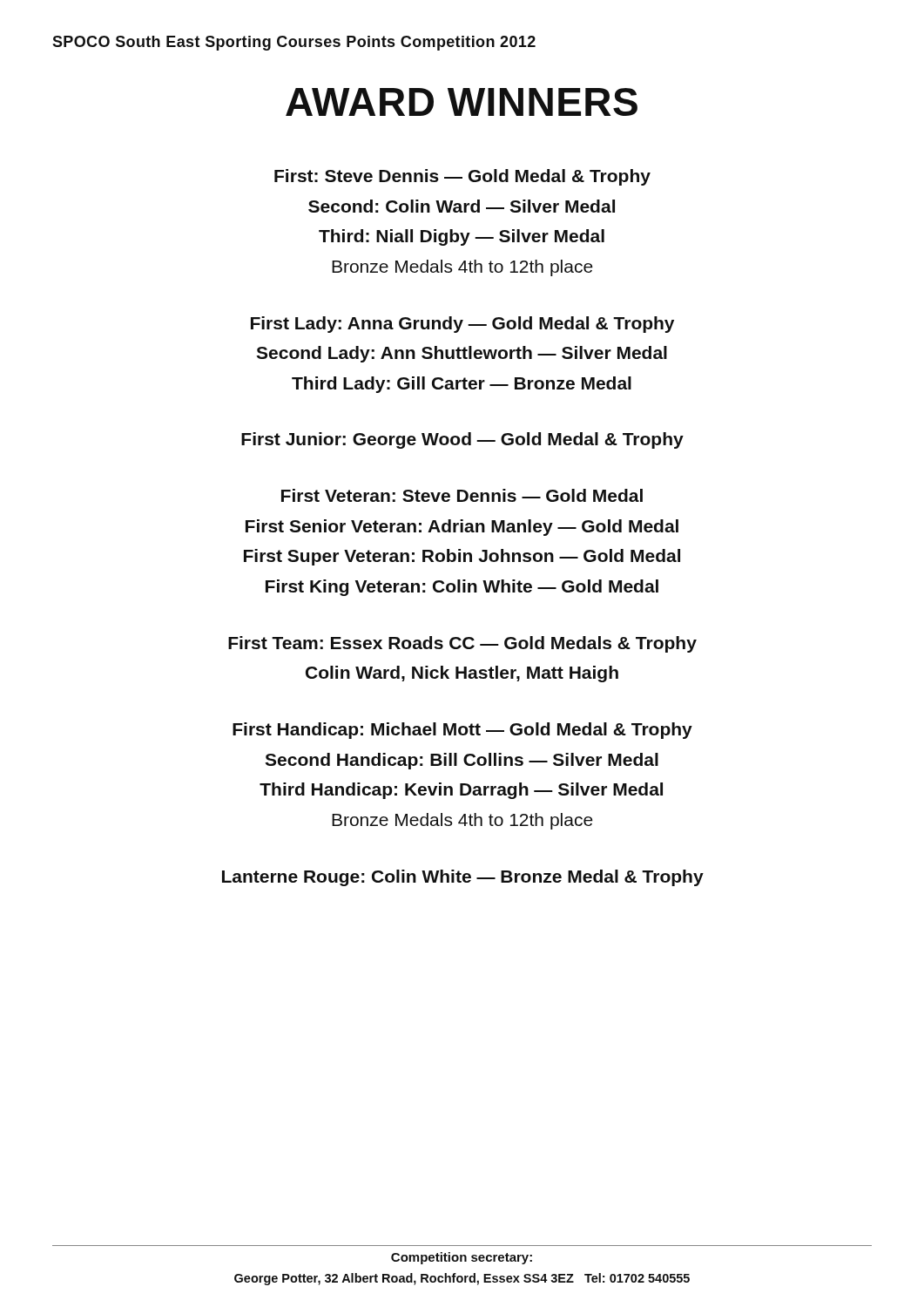Select the text block that says "First: Steve Dennis"
The width and height of the screenshot is (924, 1307).
462,221
